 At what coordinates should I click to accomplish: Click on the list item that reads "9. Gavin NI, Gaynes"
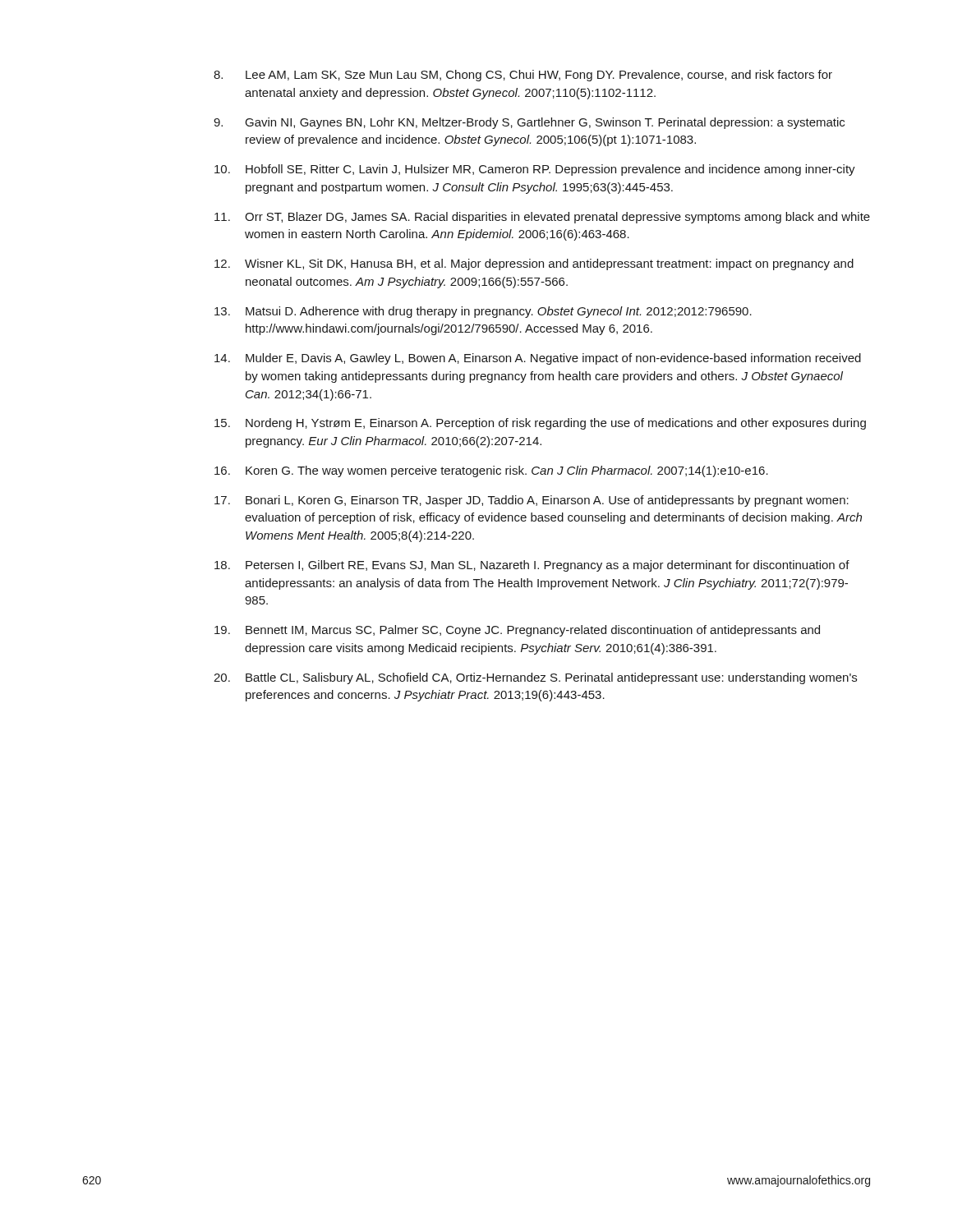(542, 131)
